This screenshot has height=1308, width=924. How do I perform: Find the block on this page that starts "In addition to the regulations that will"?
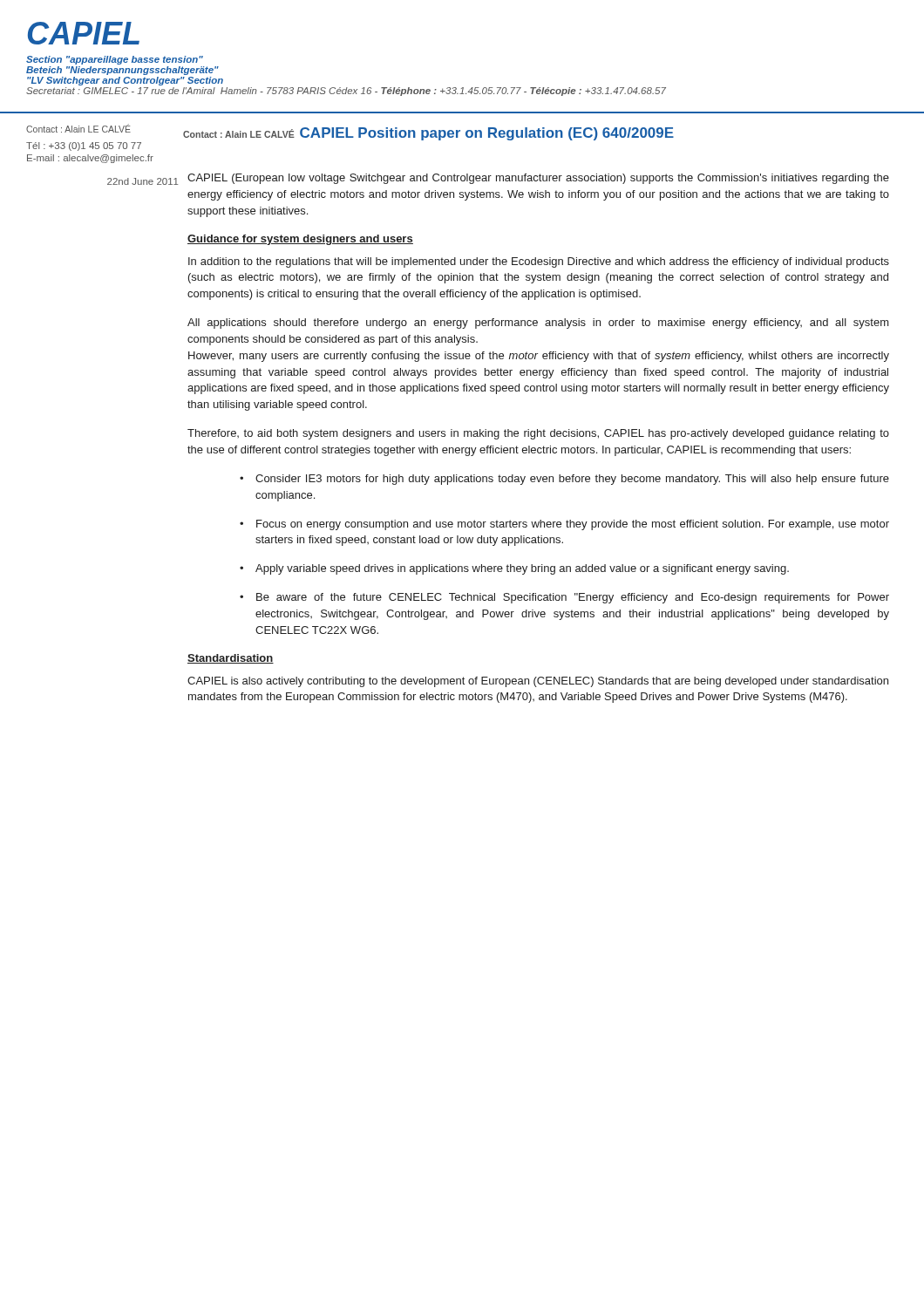[538, 277]
